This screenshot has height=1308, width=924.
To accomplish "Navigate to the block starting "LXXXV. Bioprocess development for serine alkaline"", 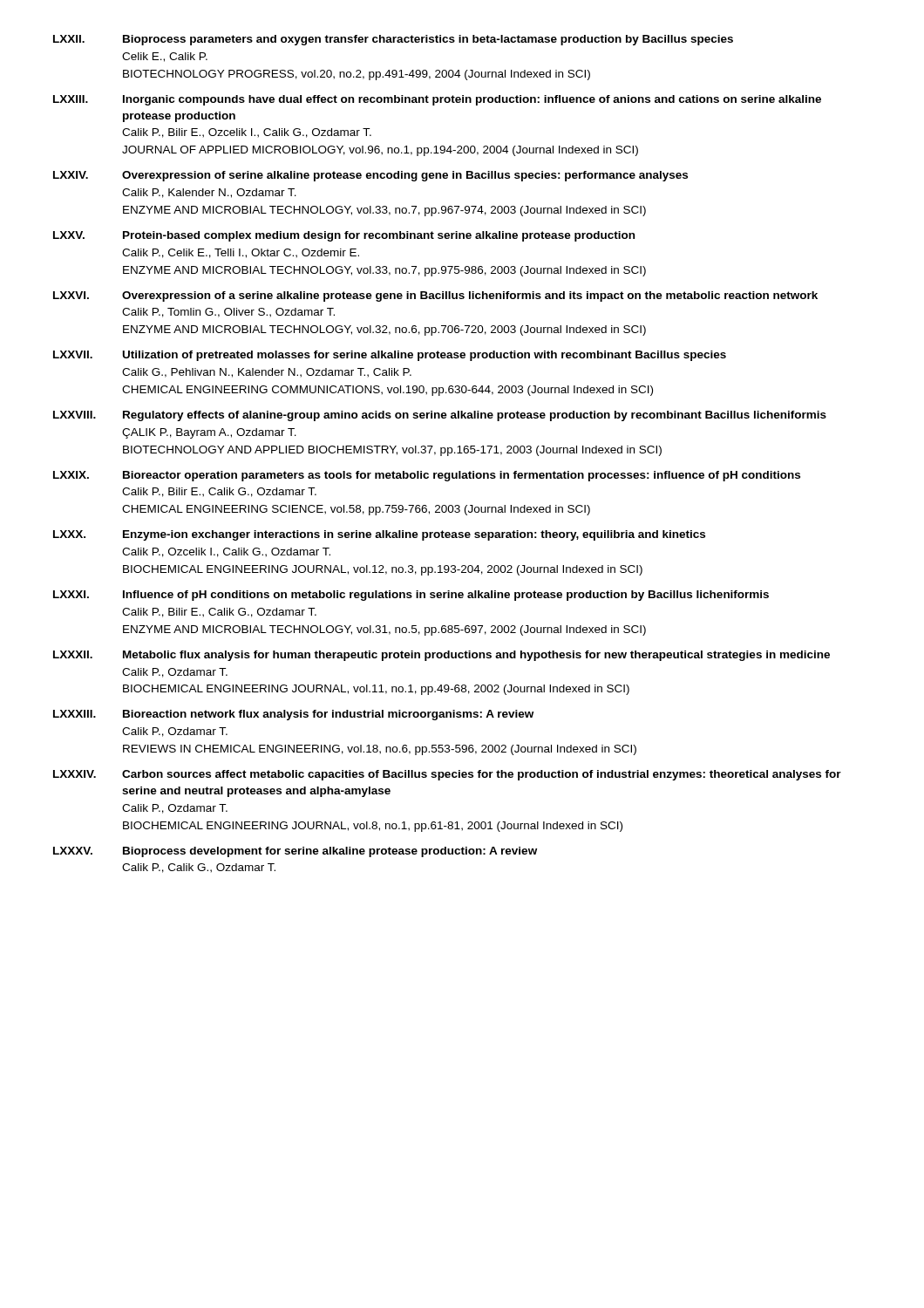I will click(x=462, y=860).
